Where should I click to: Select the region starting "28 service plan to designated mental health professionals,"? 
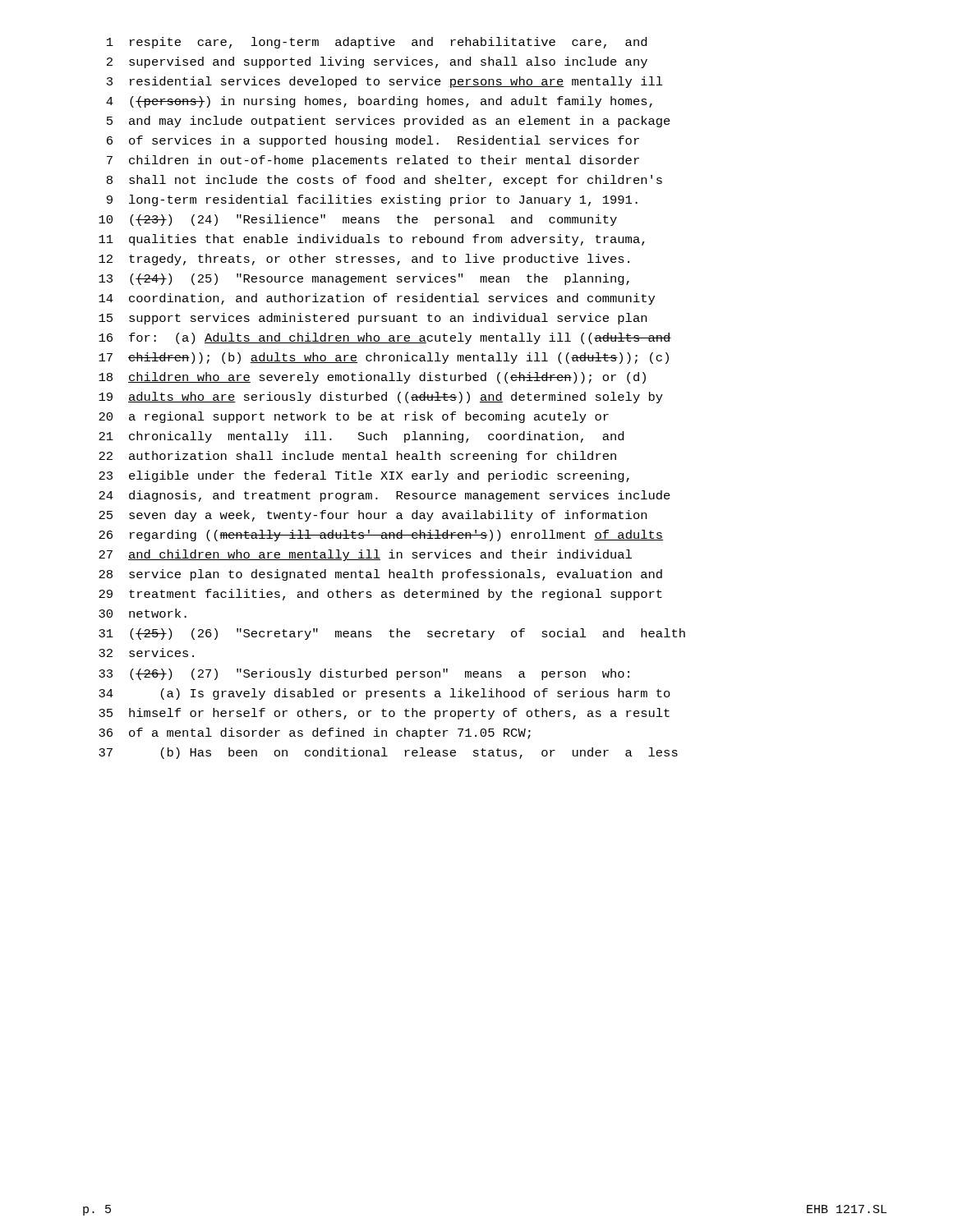click(485, 575)
